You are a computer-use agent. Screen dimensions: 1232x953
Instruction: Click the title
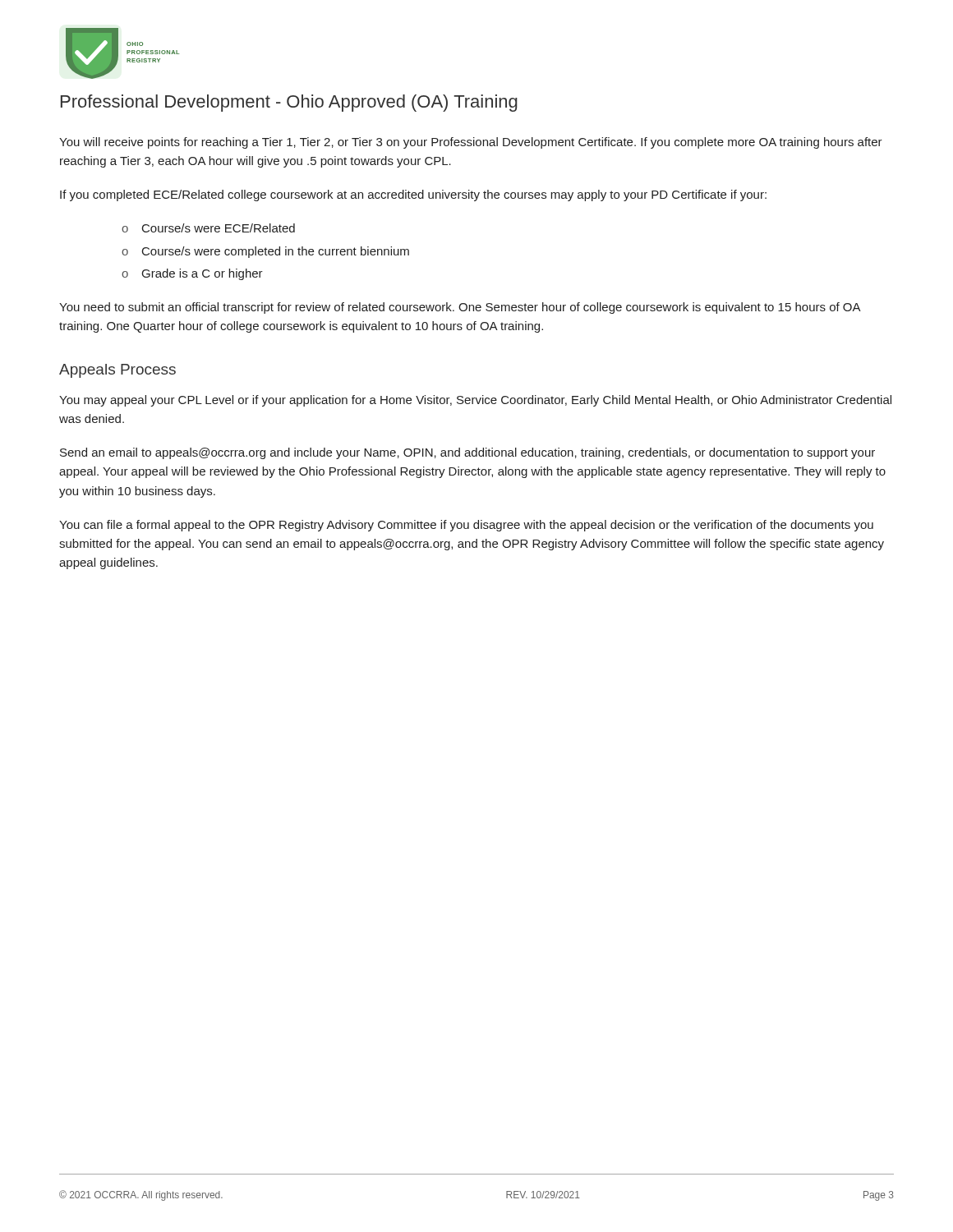coord(289,101)
